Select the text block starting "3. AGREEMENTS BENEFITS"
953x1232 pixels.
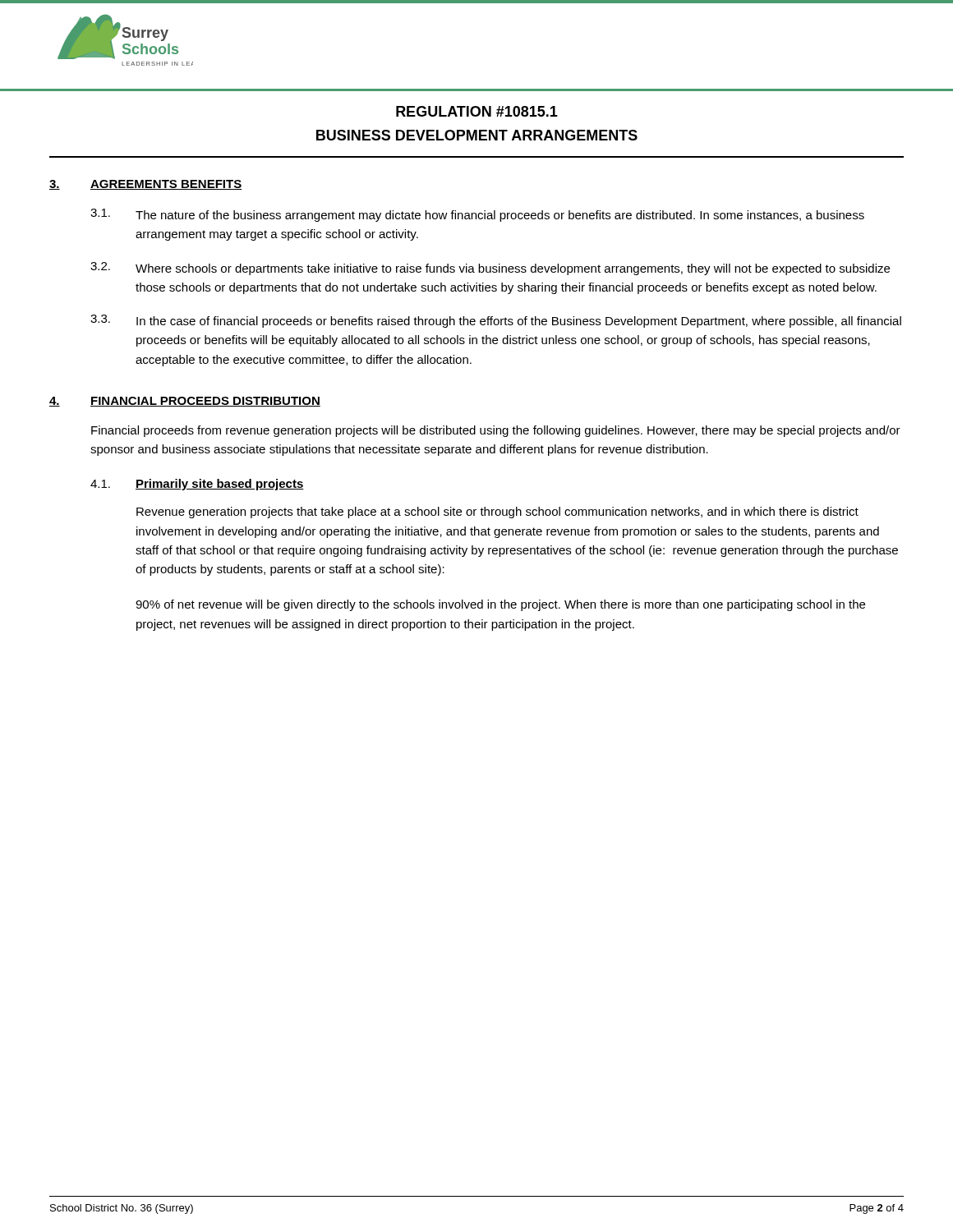145,184
